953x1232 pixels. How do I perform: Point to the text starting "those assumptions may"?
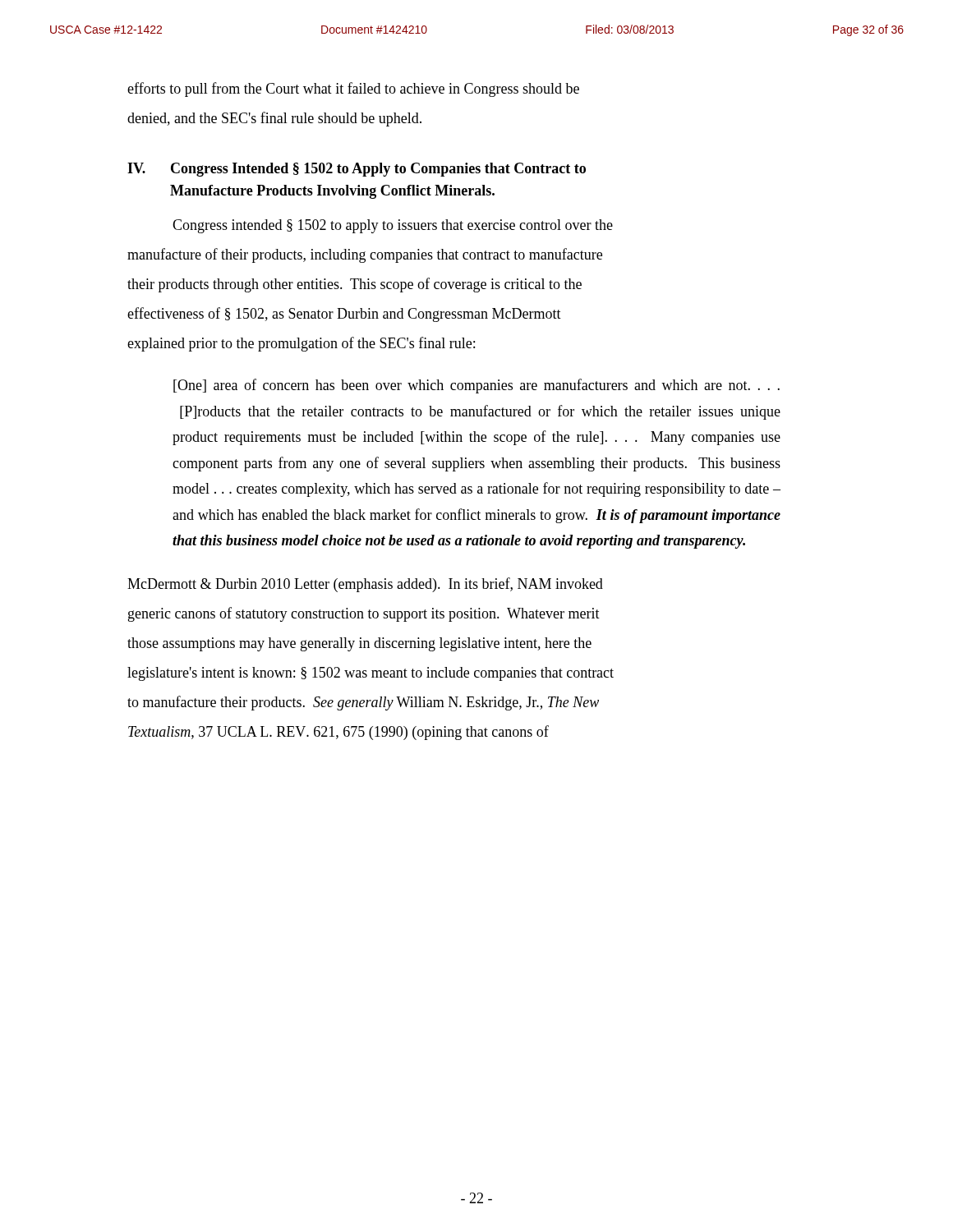click(360, 643)
